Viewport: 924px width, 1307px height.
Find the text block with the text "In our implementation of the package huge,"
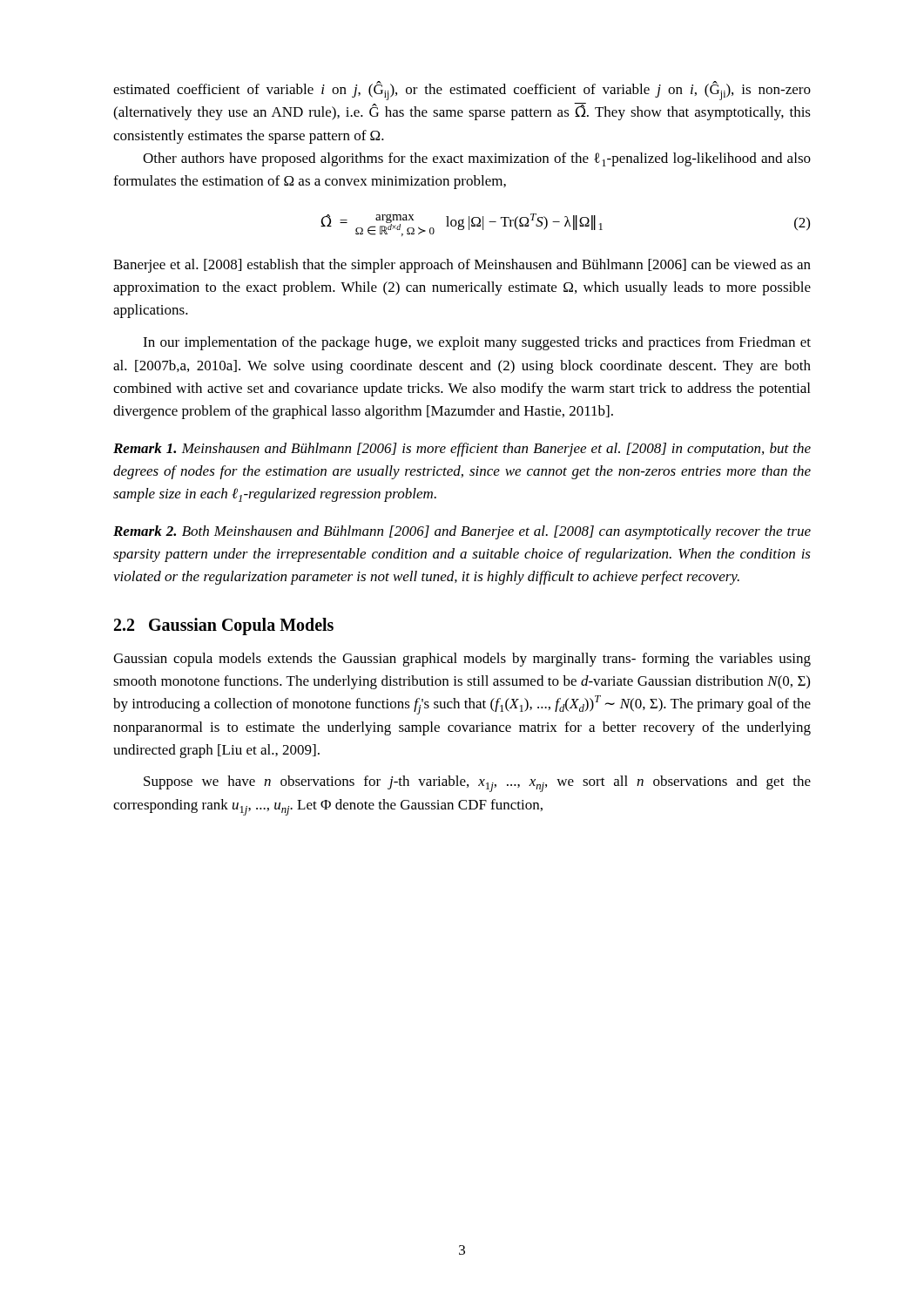(462, 377)
